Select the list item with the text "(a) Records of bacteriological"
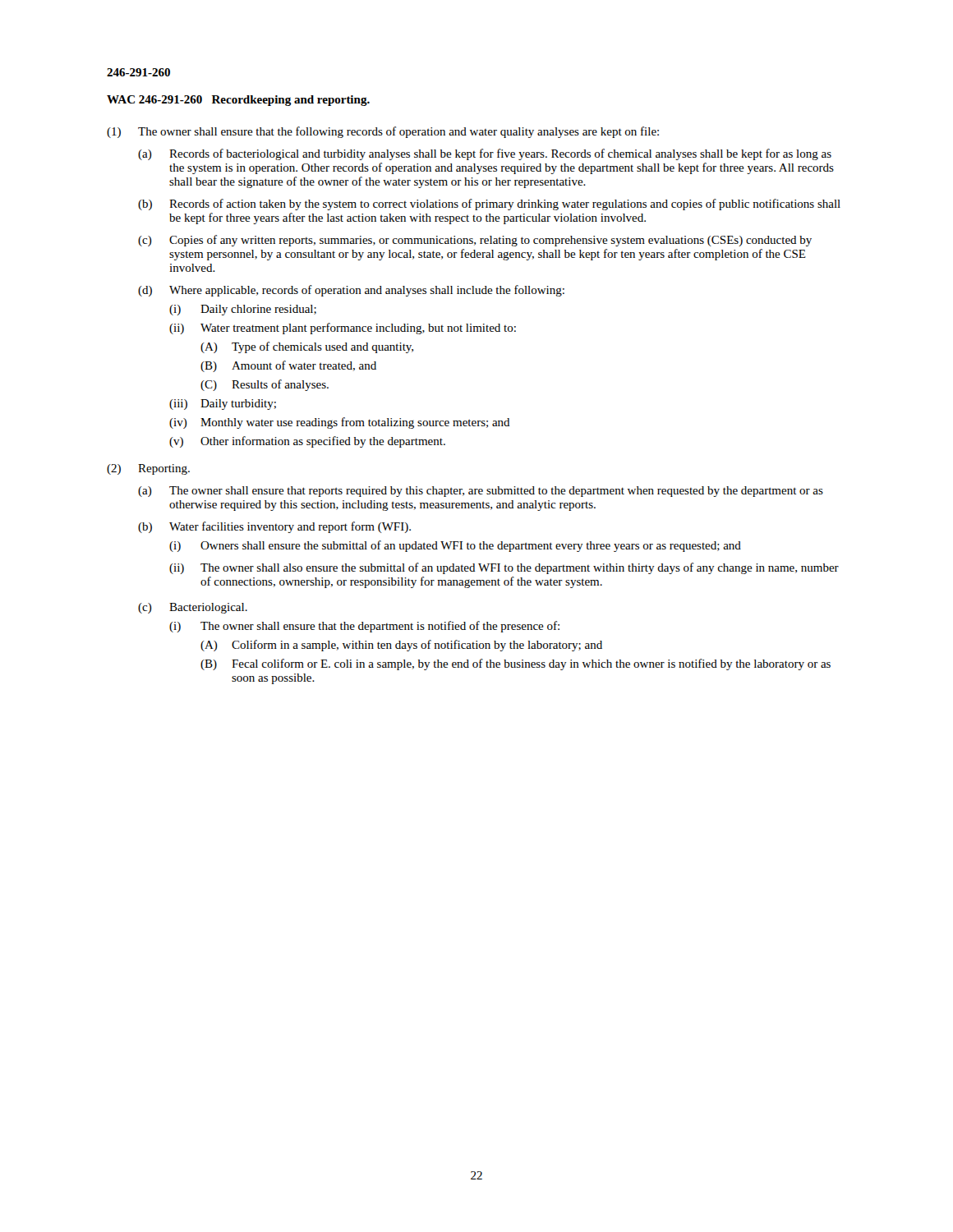This screenshot has width=953, height=1232. coord(492,168)
